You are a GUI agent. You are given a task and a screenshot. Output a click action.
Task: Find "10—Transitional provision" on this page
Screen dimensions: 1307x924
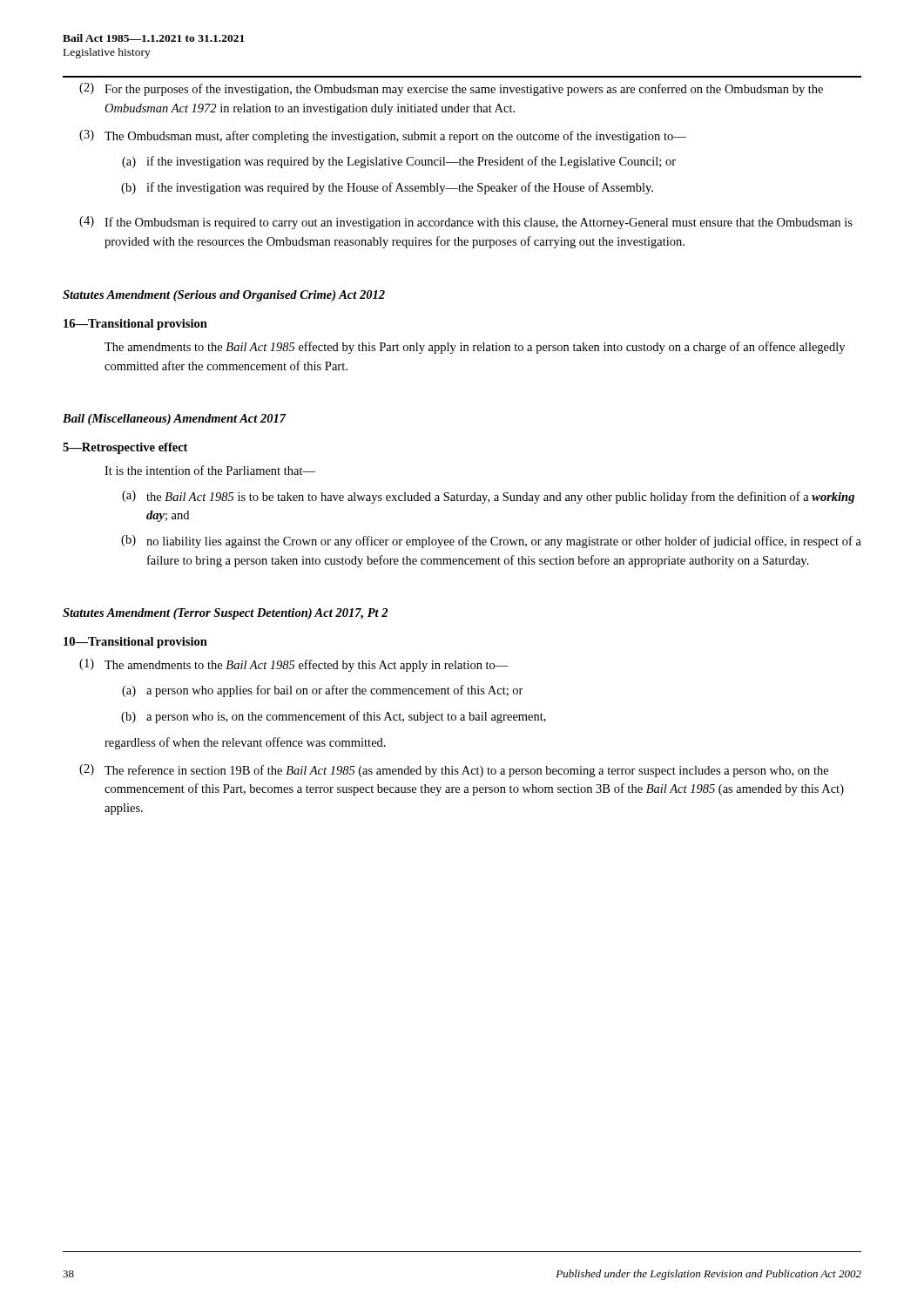pos(135,641)
